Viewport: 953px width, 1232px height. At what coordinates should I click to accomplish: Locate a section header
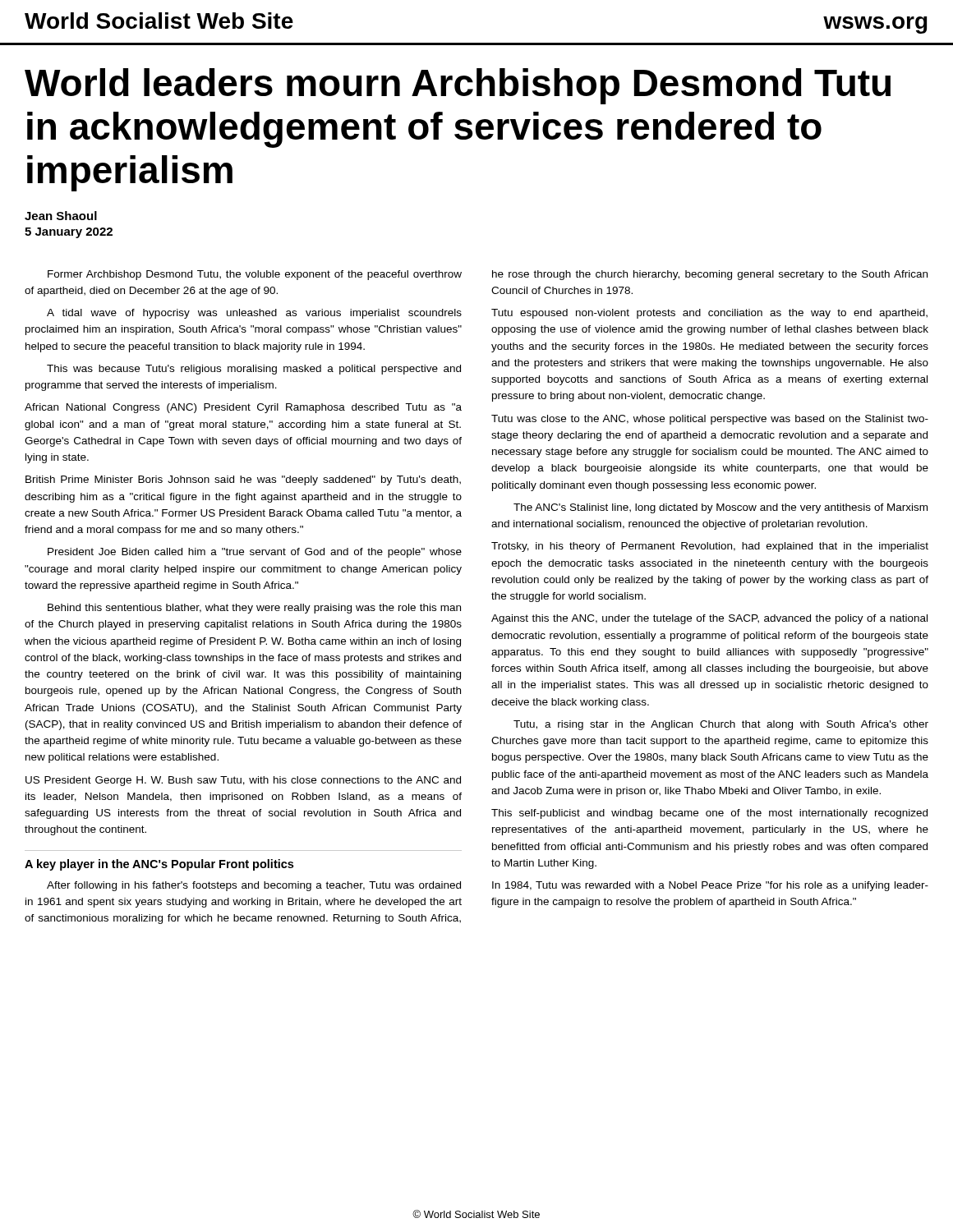pos(159,864)
